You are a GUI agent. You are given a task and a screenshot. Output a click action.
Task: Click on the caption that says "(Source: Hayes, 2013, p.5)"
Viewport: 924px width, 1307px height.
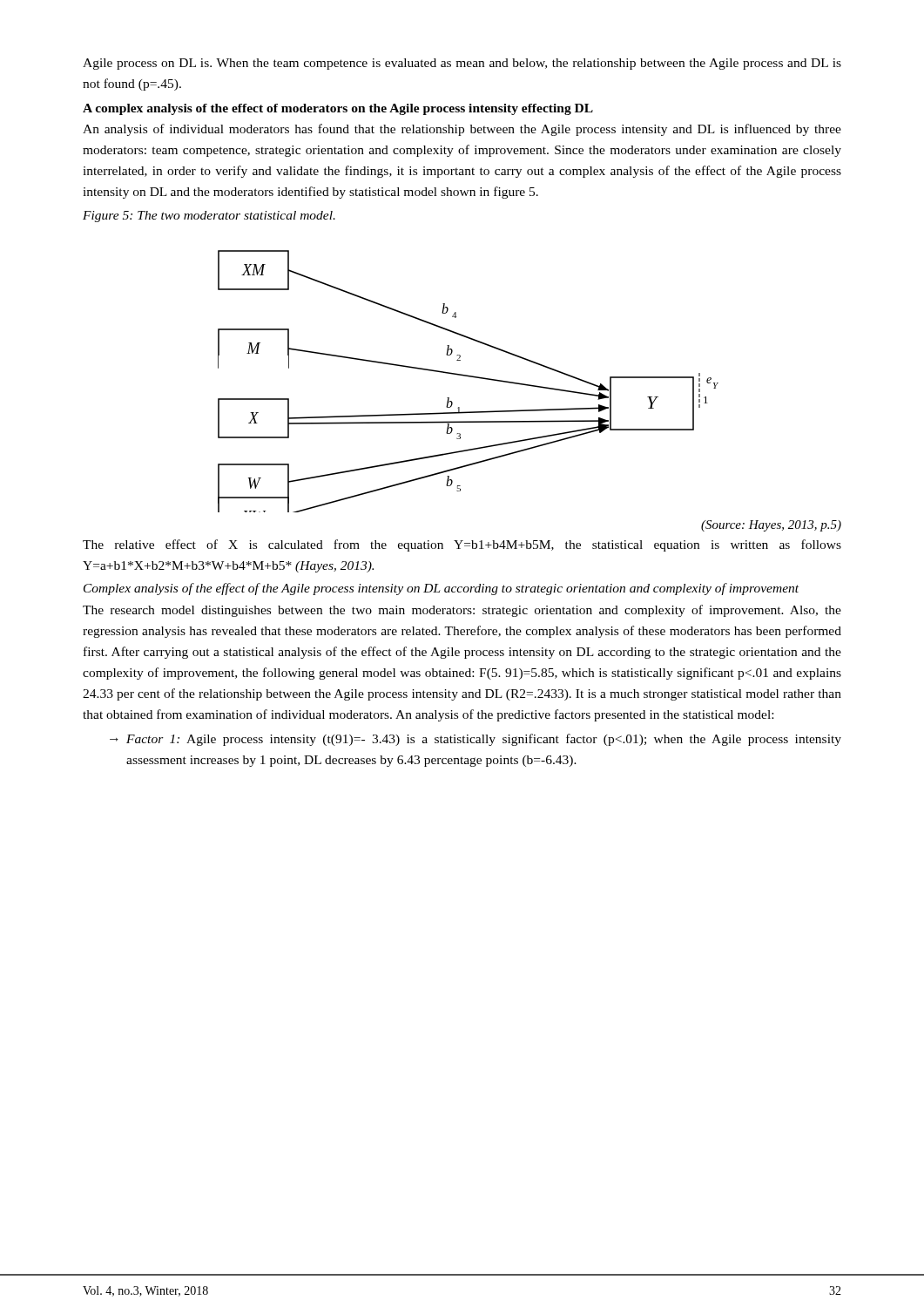(771, 524)
